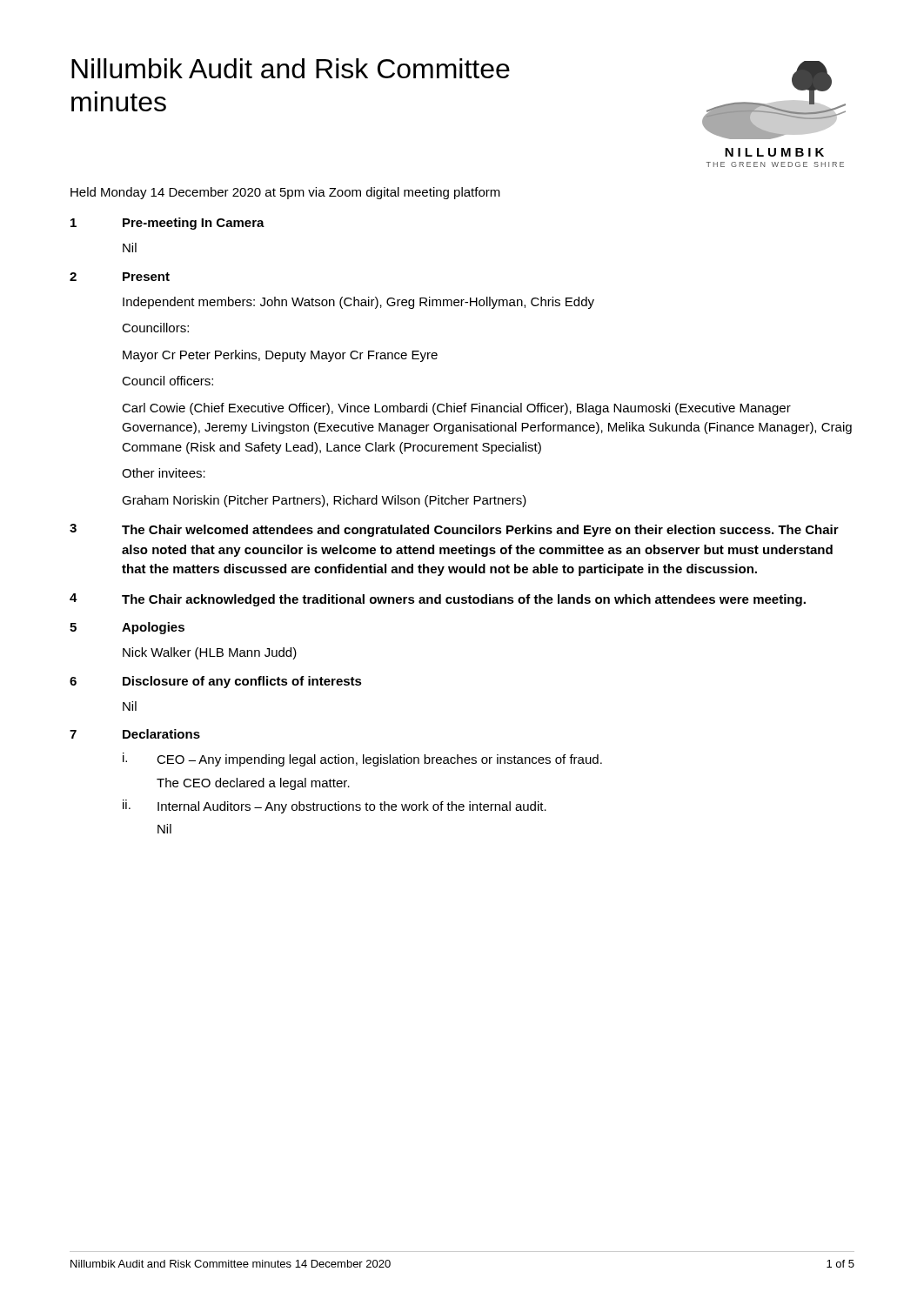Click on the list item that reads "i. CEO – Any impending legal action,"
This screenshot has height=1305, width=924.
[x=488, y=760]
